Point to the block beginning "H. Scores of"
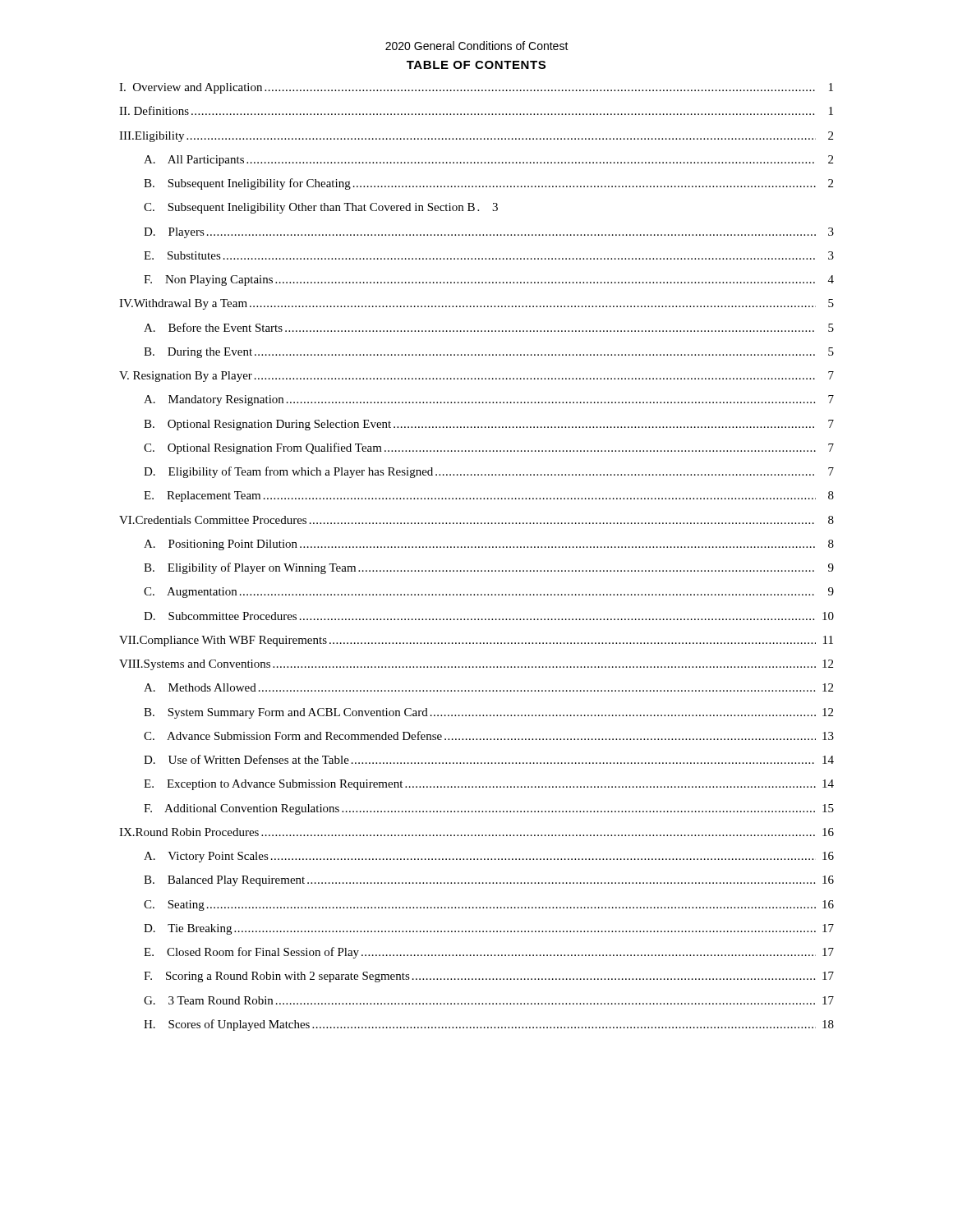 tap(489, 1025)
